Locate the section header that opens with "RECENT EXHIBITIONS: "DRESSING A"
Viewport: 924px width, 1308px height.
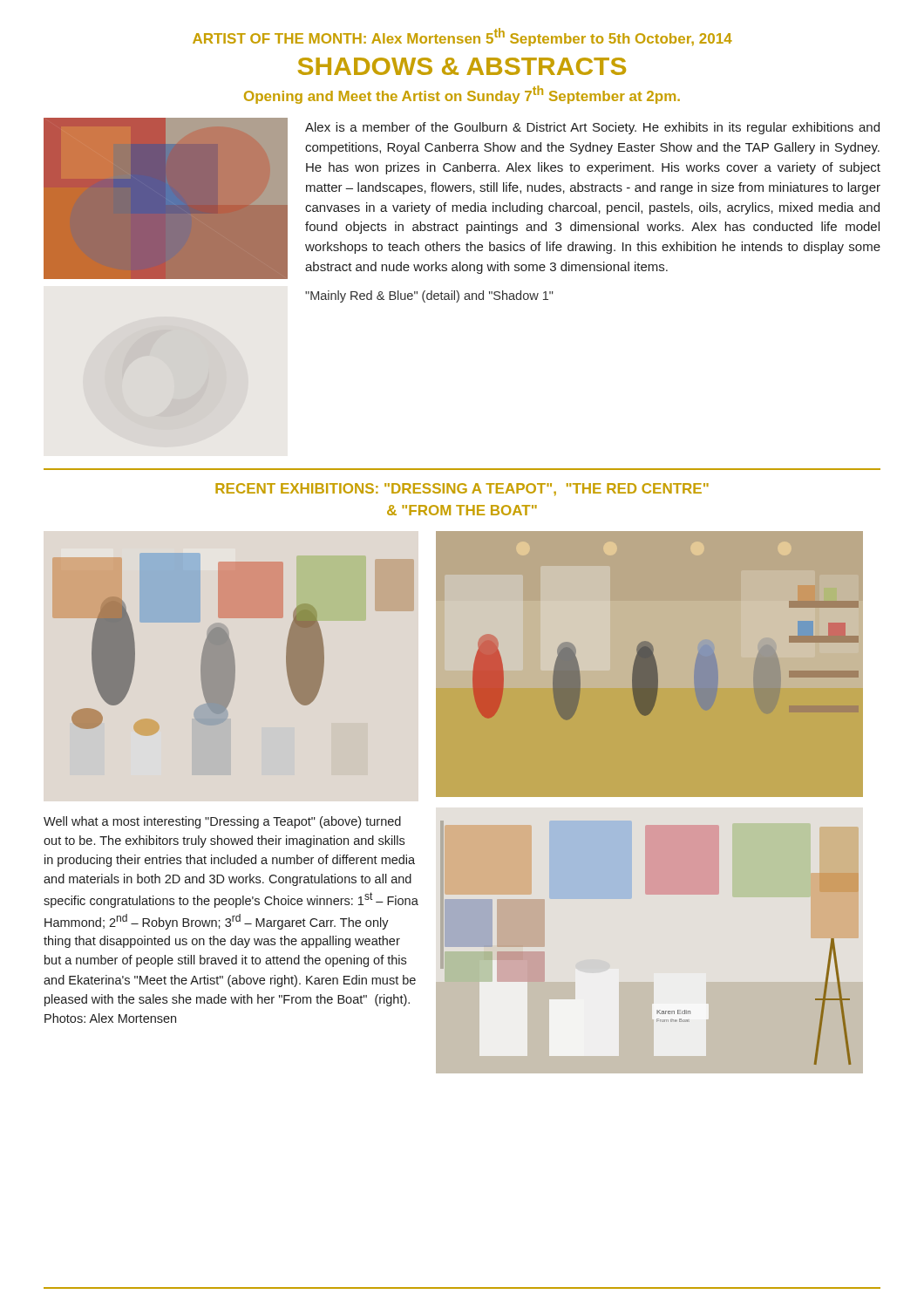[462, 500]
